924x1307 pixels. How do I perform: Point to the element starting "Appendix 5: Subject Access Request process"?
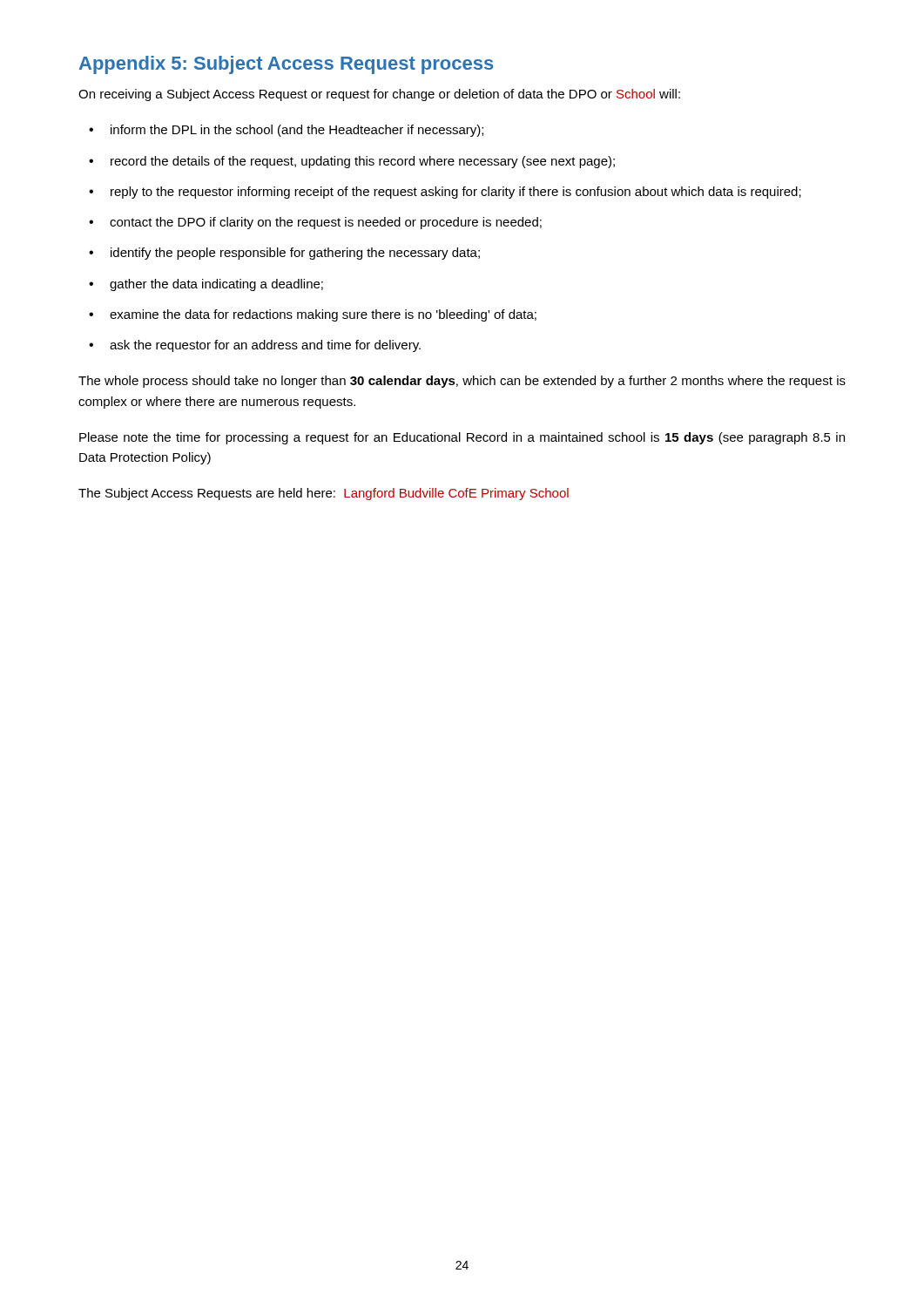(286, 63)
